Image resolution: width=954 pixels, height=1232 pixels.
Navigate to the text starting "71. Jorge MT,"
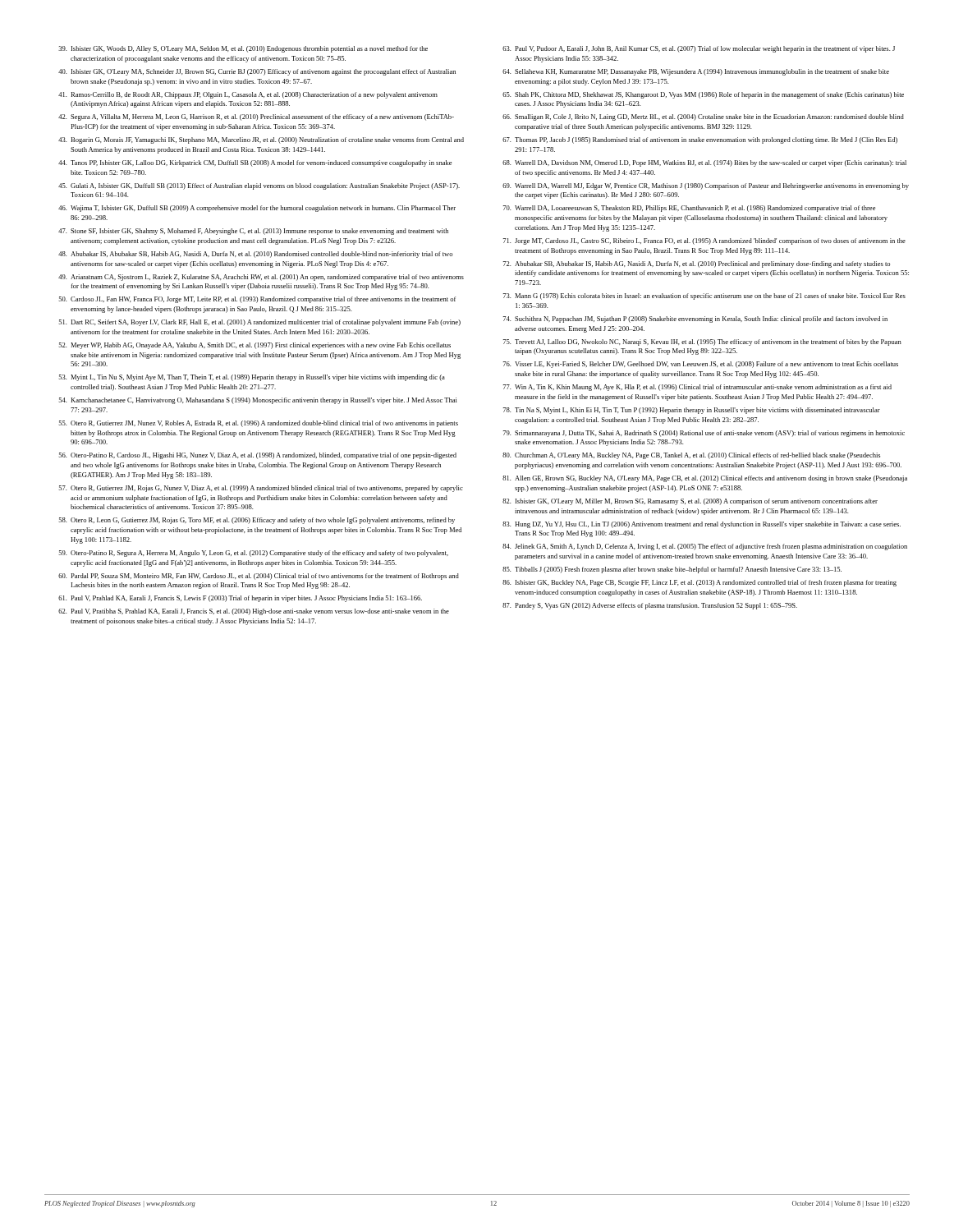click(x=699, y=246)
